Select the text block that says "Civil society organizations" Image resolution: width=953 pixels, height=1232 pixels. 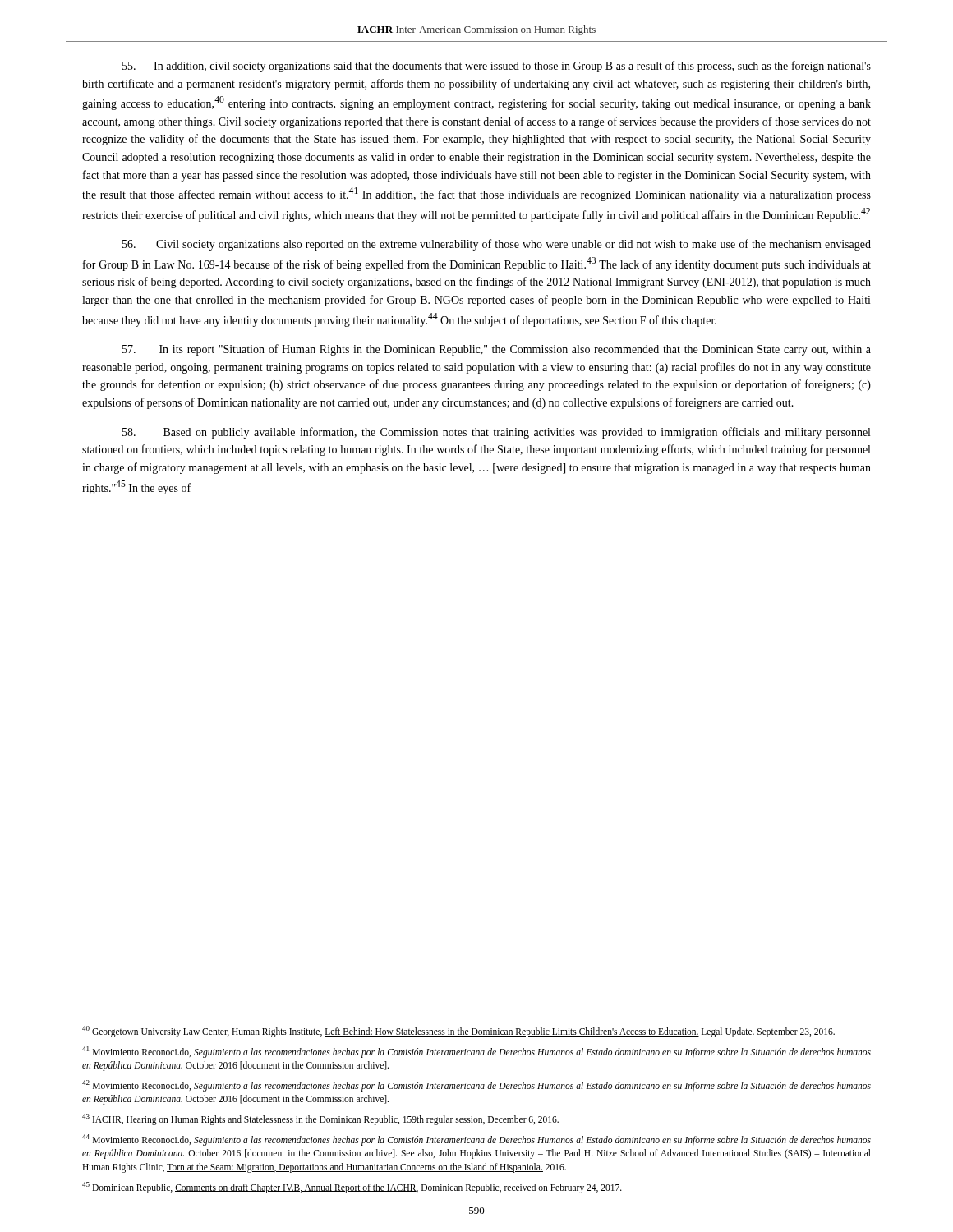point(476,282)
